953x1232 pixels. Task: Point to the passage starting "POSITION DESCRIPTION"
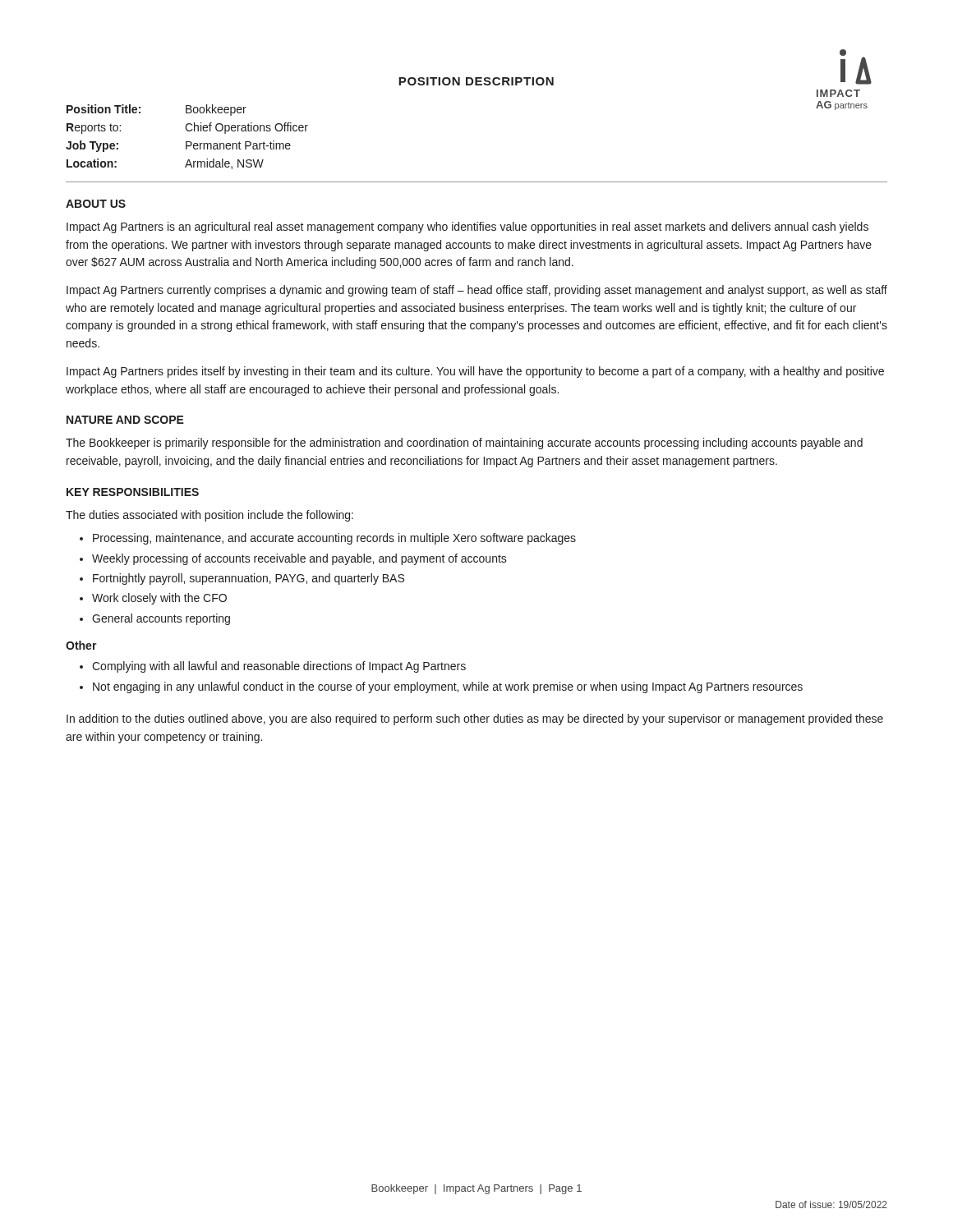476,81
